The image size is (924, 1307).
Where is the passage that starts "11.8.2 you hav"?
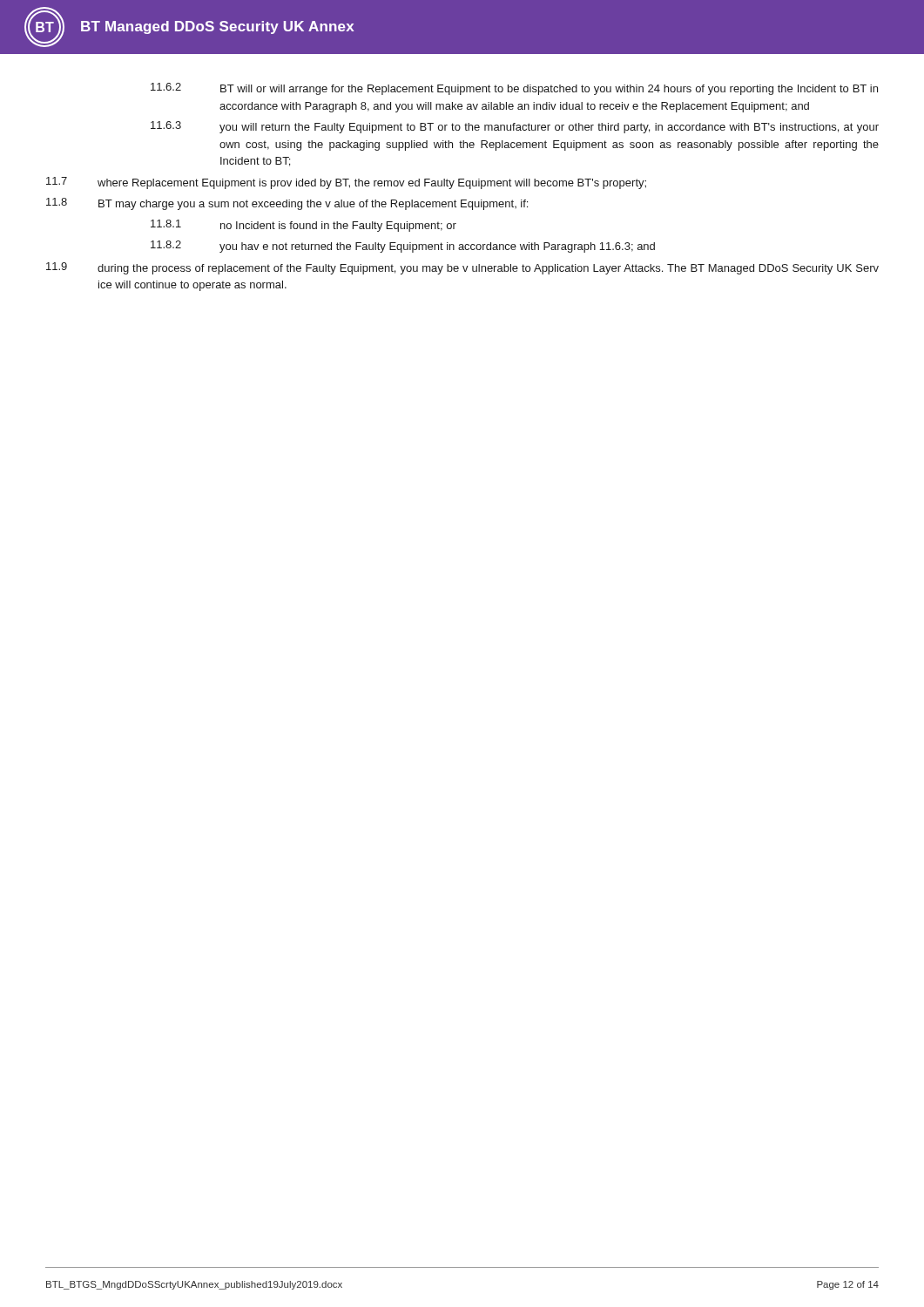pyautogui.click(x=514, y=246)
